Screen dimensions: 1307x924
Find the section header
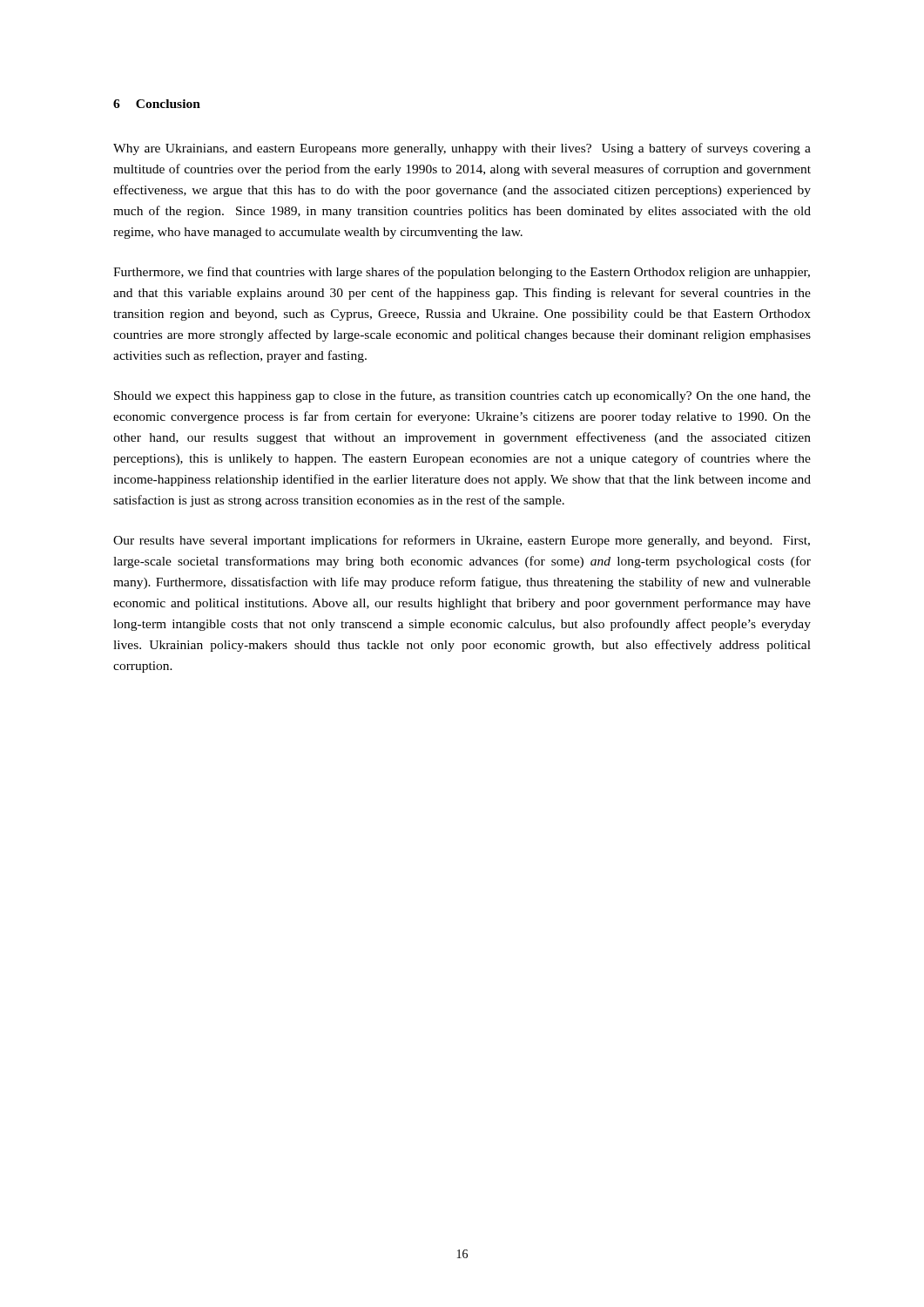tap(157, 103)
